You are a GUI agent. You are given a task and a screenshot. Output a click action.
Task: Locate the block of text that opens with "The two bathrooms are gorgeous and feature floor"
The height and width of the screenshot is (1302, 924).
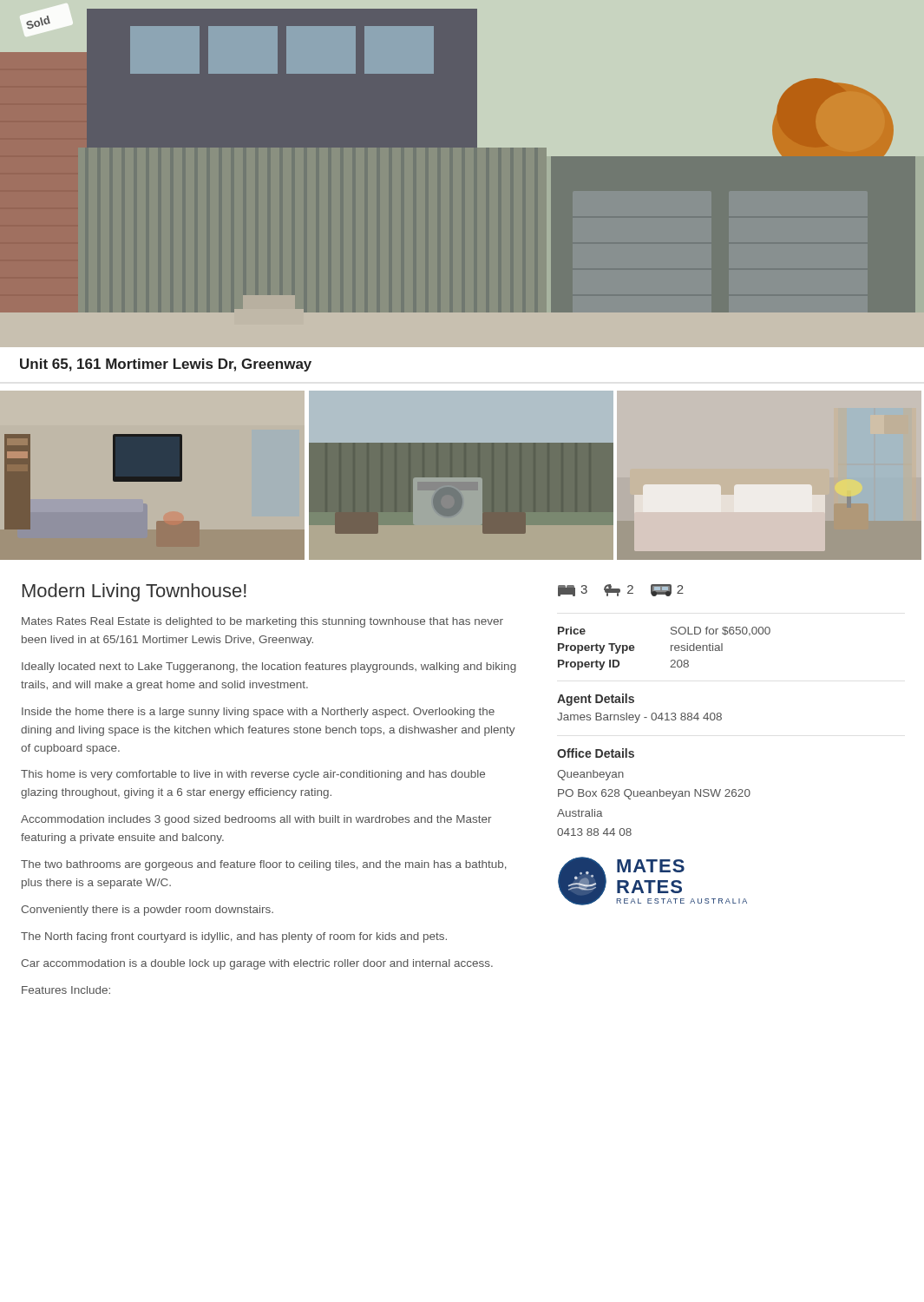click(269, 874)
